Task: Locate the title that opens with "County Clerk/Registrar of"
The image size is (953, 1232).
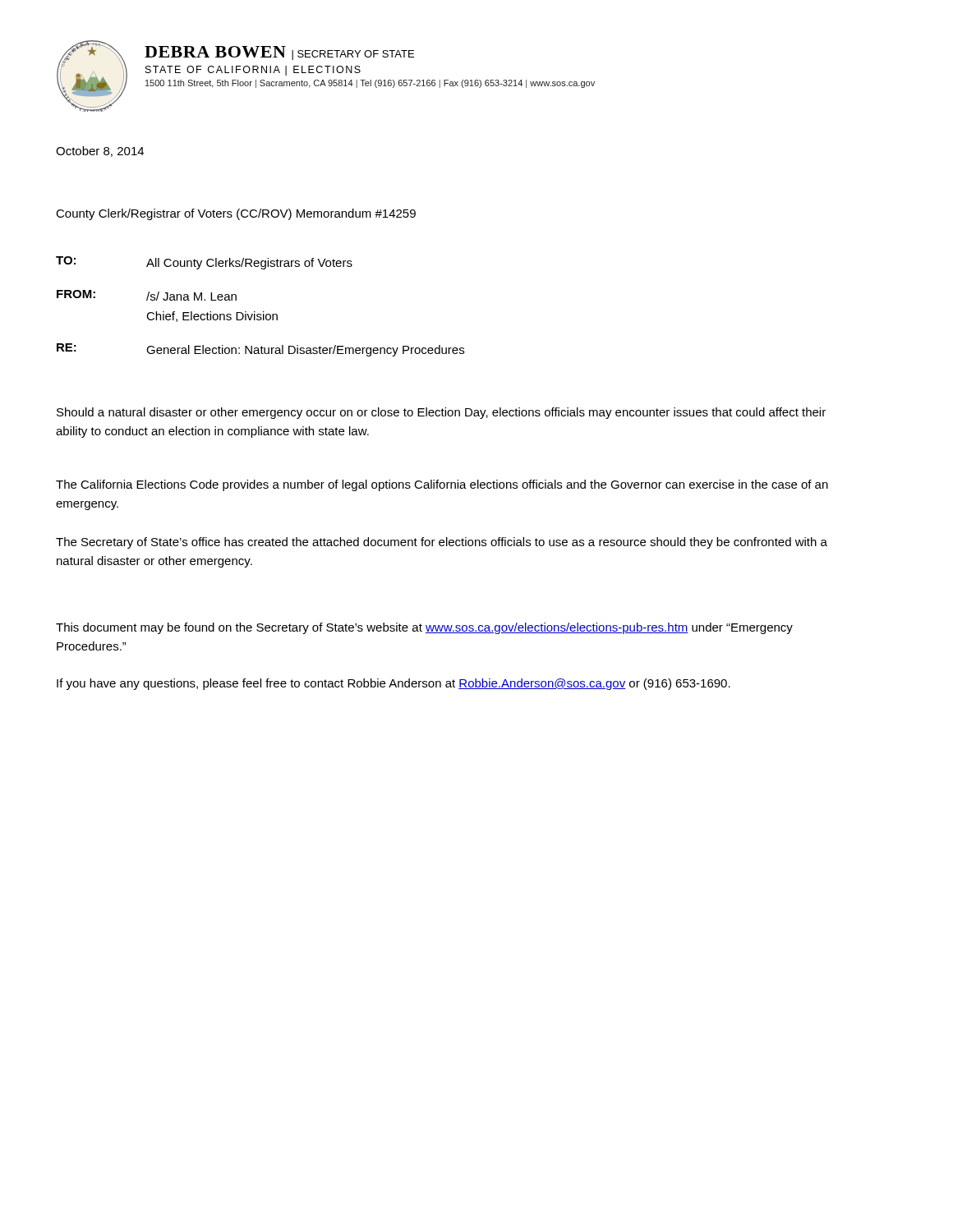Action: [236, 213]
